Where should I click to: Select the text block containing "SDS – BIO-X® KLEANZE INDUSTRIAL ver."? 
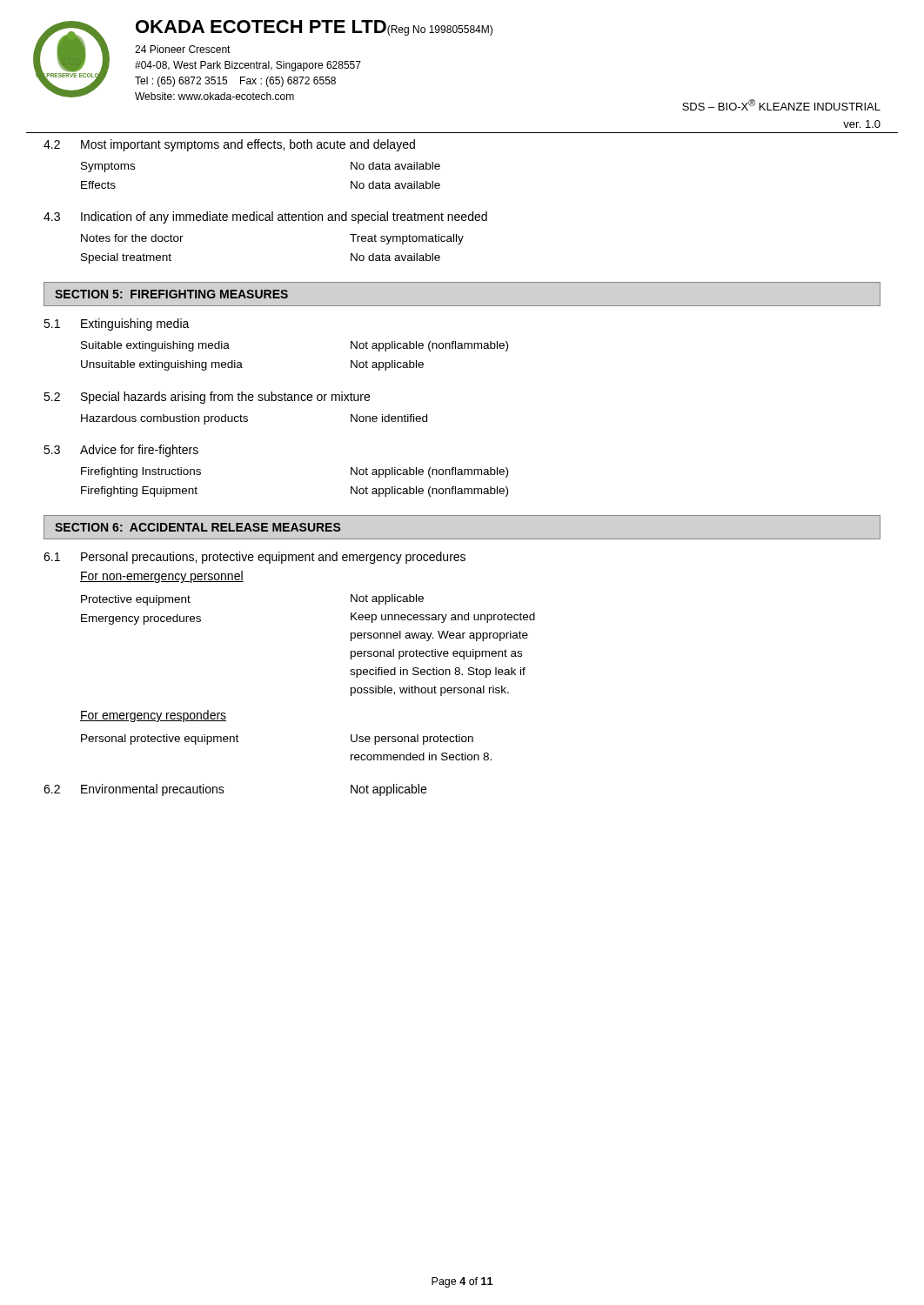[781, 114]
